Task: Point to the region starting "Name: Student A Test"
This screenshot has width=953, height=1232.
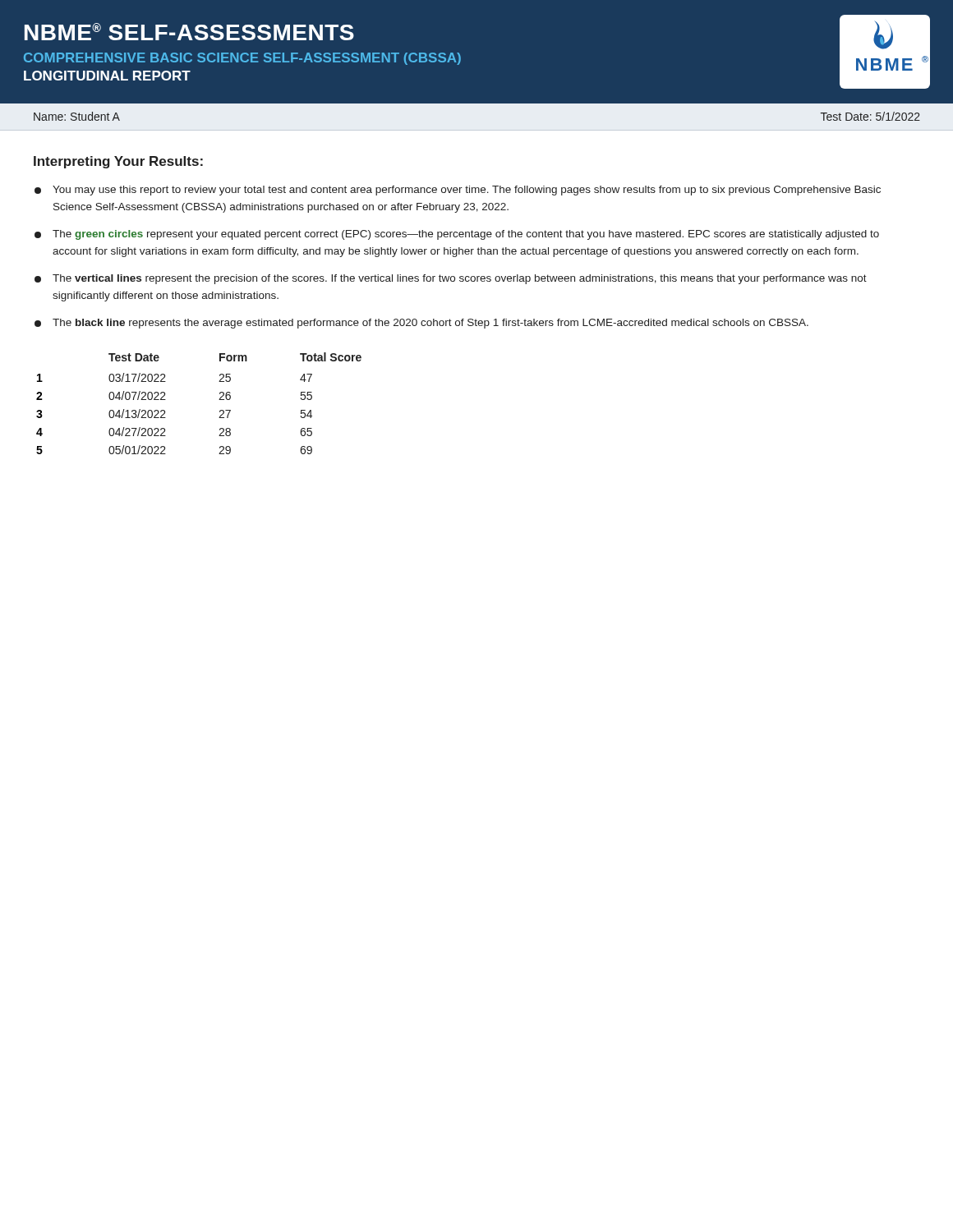Action: (x=75, y=116)
